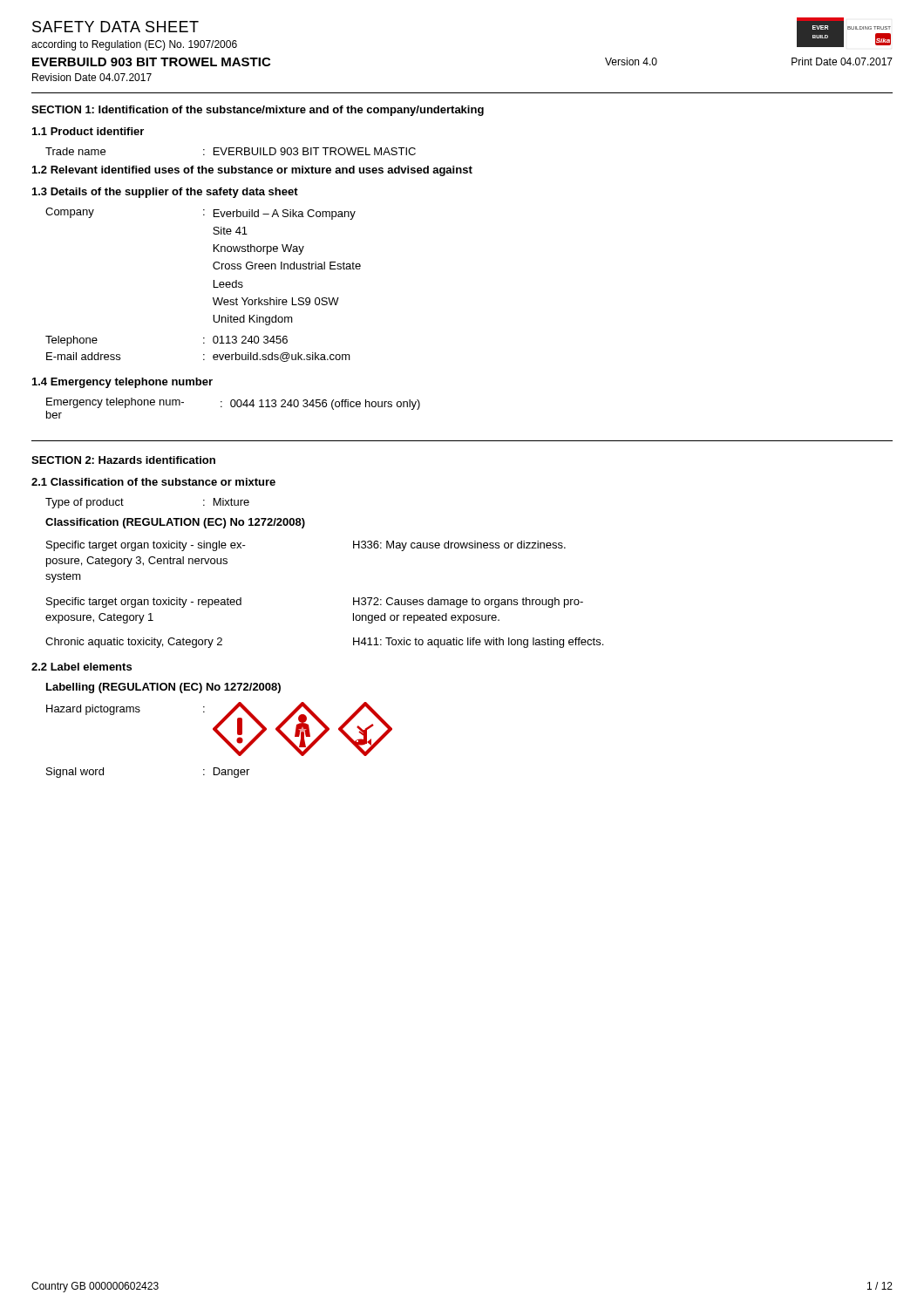Click on the text block starting "1 Classification of the"
Viewport: 924px width, 1308px height.
pos(154,482)
